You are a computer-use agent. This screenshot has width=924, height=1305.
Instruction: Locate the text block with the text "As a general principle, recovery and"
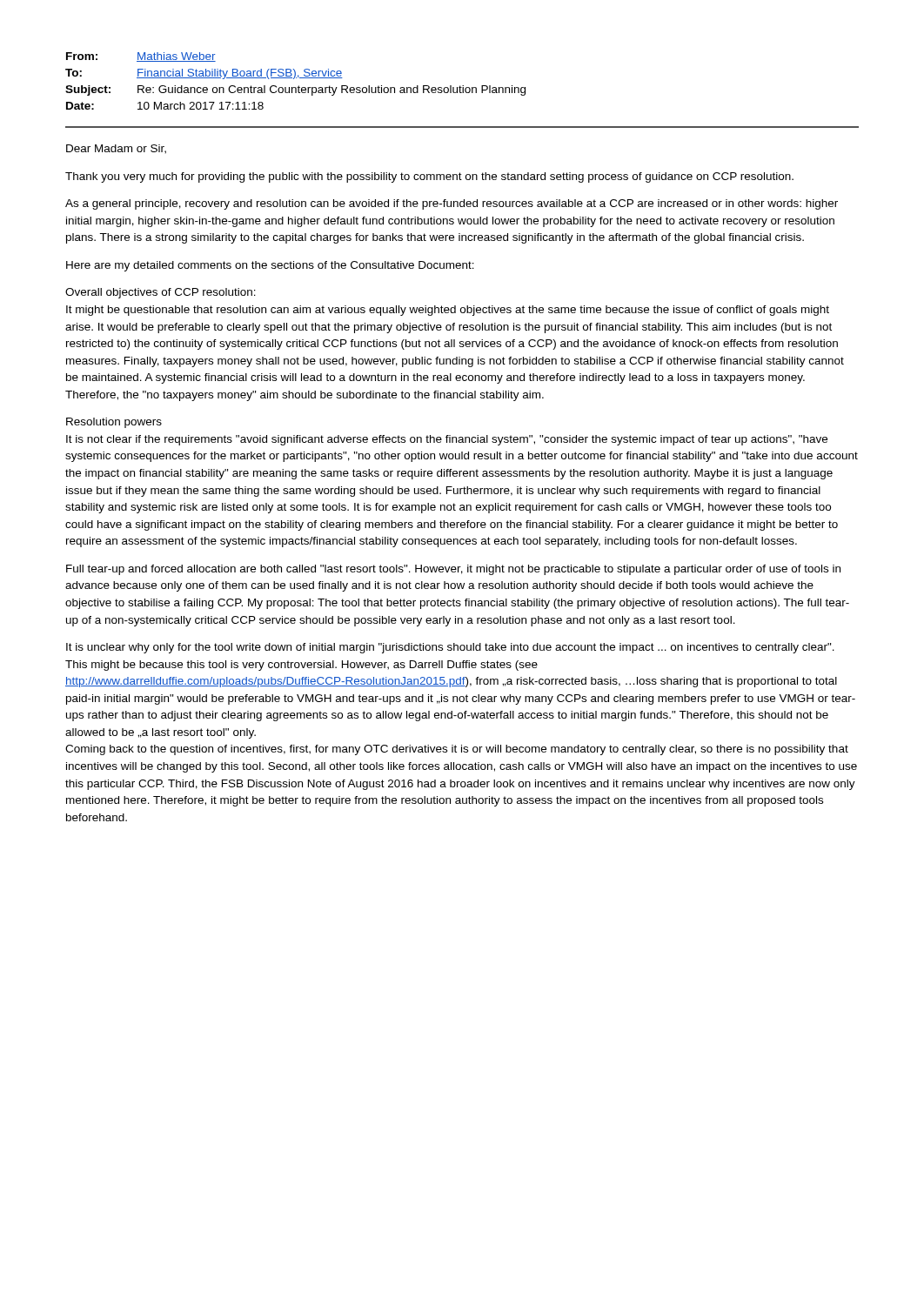(x=452, y=220)
